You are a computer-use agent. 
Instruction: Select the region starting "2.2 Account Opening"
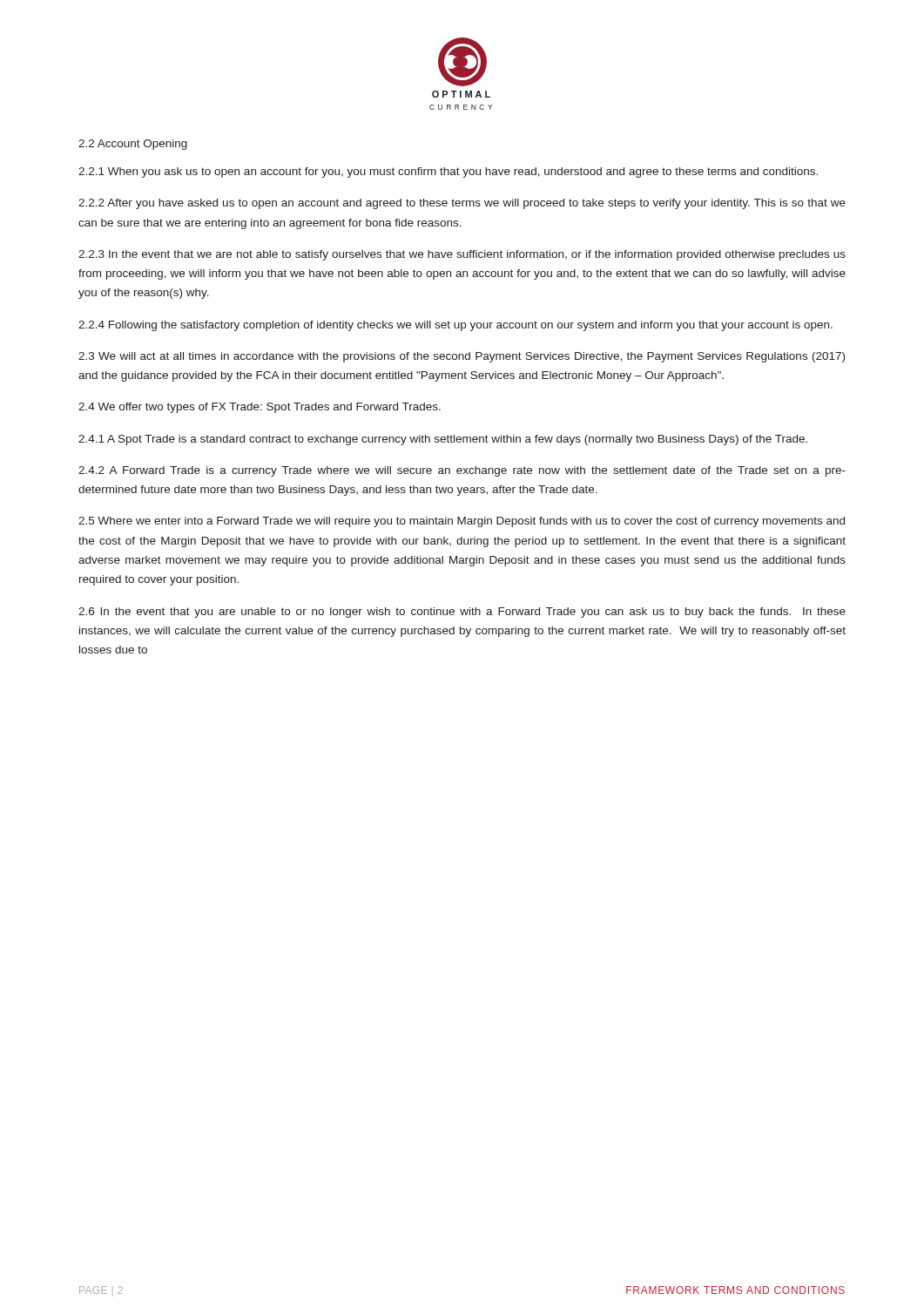[133, 143]
